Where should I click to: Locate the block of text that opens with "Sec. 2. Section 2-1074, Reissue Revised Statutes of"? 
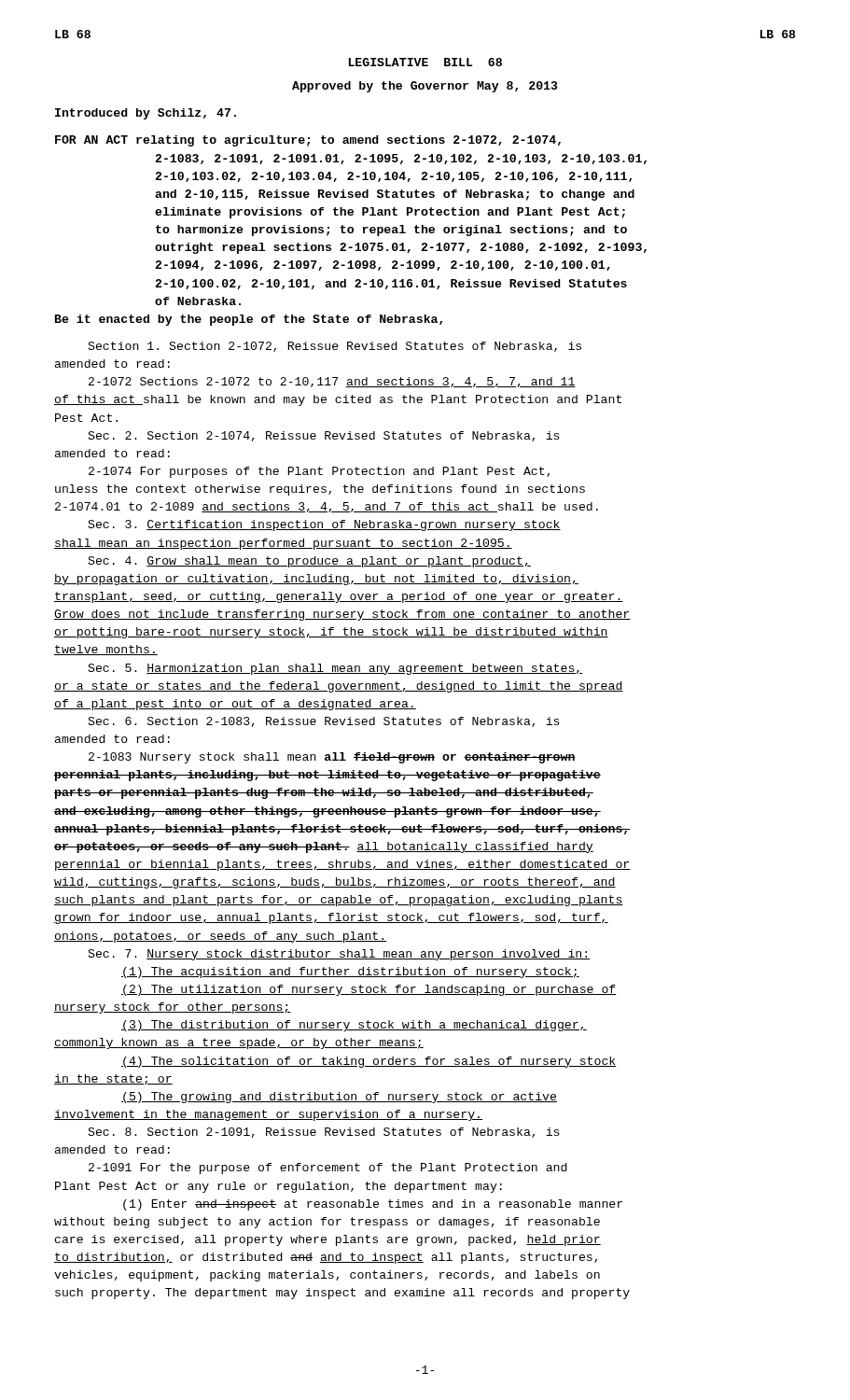tap(425, 445)
